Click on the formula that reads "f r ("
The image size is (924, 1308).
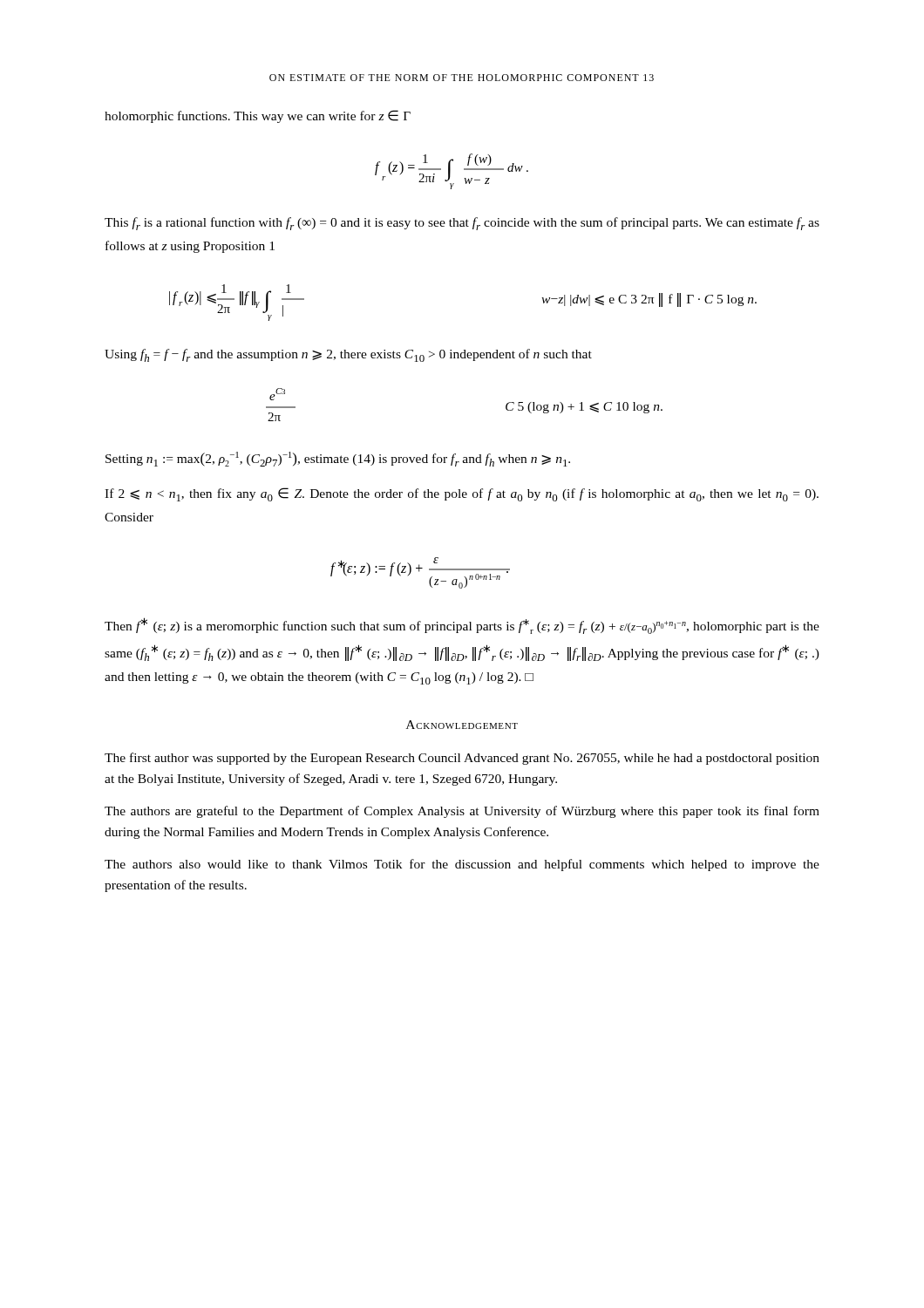tap(462, 169)
